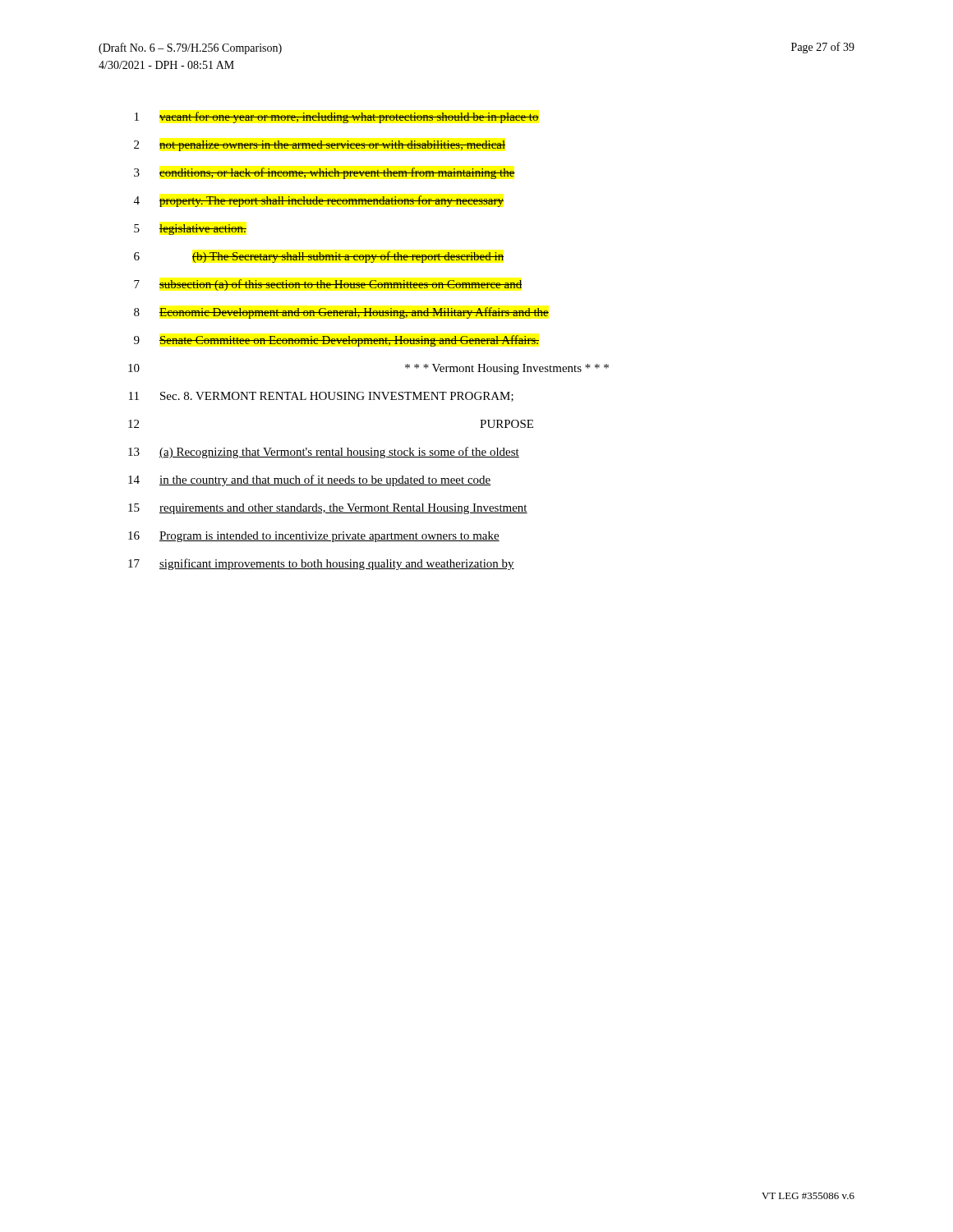Image resolution: width=953 pixels, height=1232 pixels.
Task: Find the list item that reads "2 not penalize owners"
Action: (x=476, y=145)
